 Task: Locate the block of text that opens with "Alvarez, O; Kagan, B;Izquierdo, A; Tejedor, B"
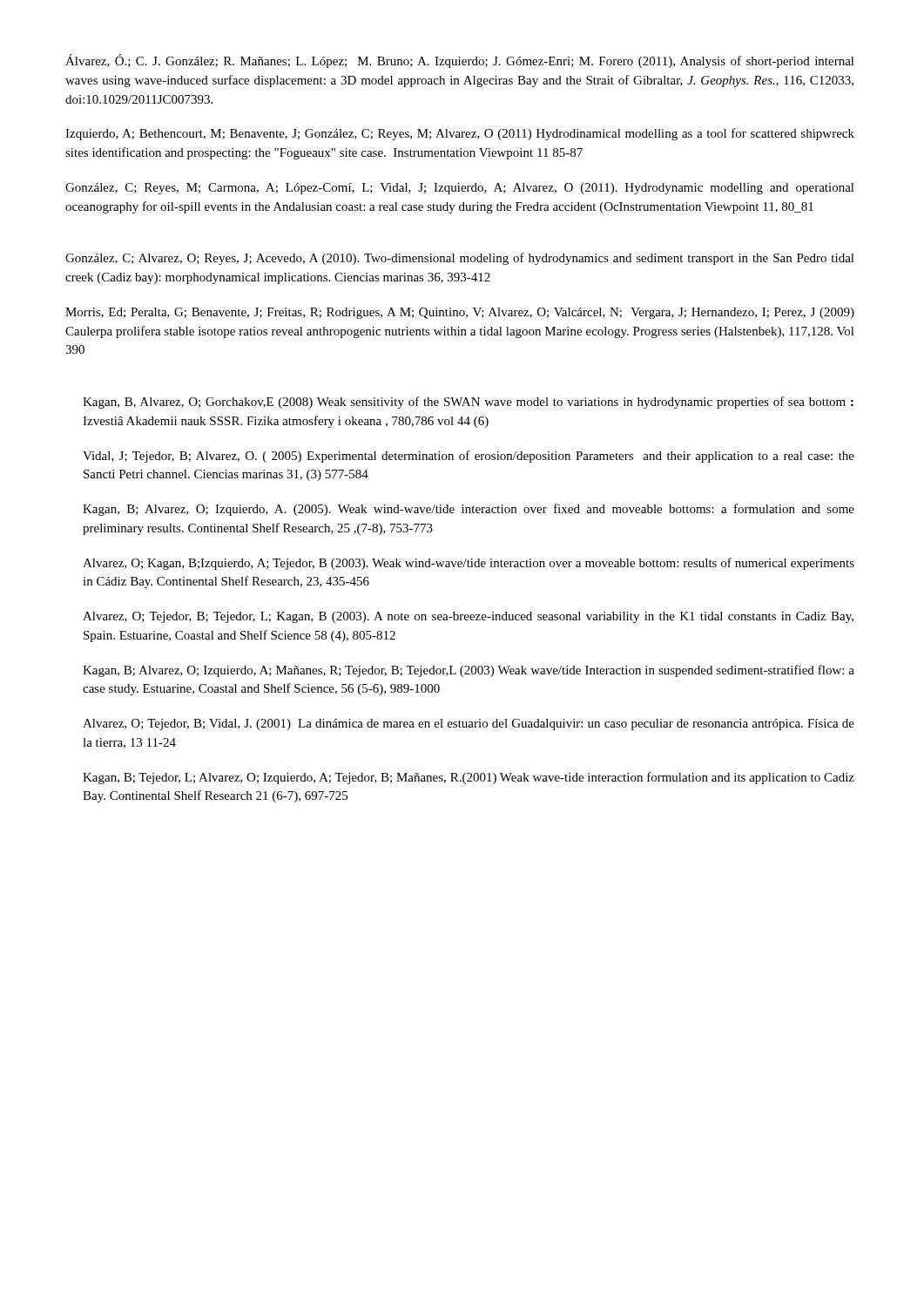click(469, 572)
